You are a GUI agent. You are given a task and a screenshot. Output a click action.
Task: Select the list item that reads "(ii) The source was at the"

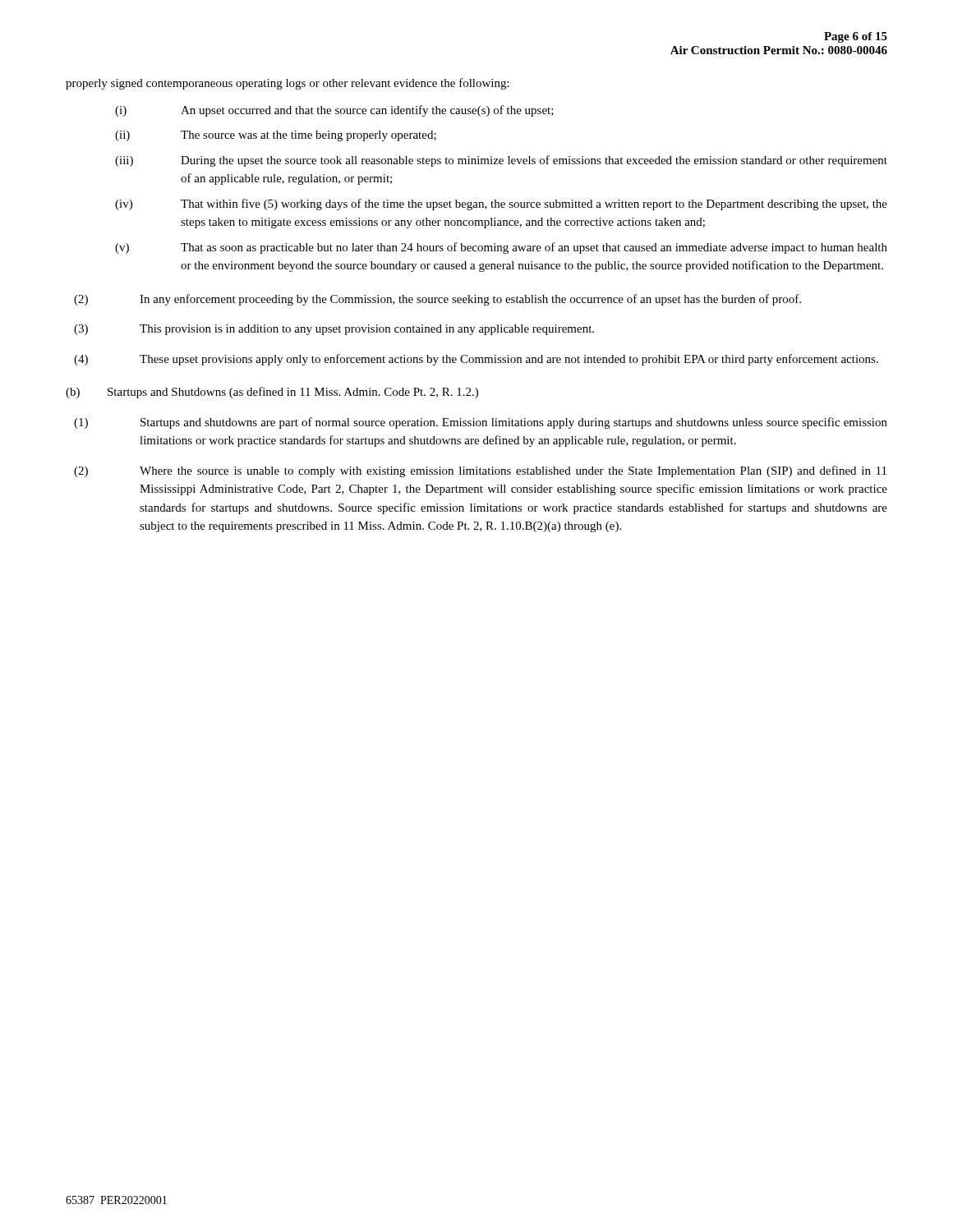276,136
